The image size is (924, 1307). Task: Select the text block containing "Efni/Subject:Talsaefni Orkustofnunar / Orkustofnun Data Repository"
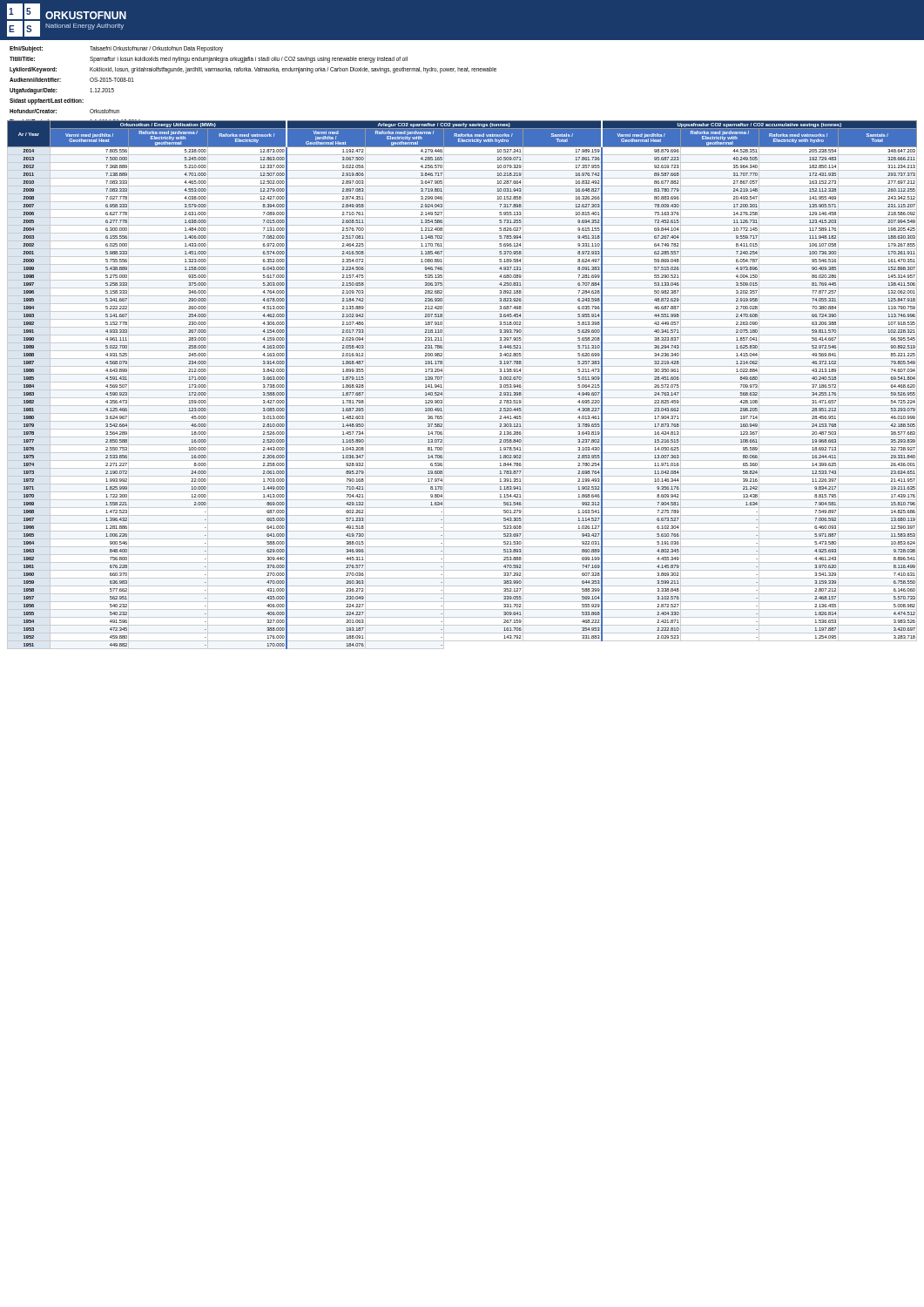(x=116, y=49)
